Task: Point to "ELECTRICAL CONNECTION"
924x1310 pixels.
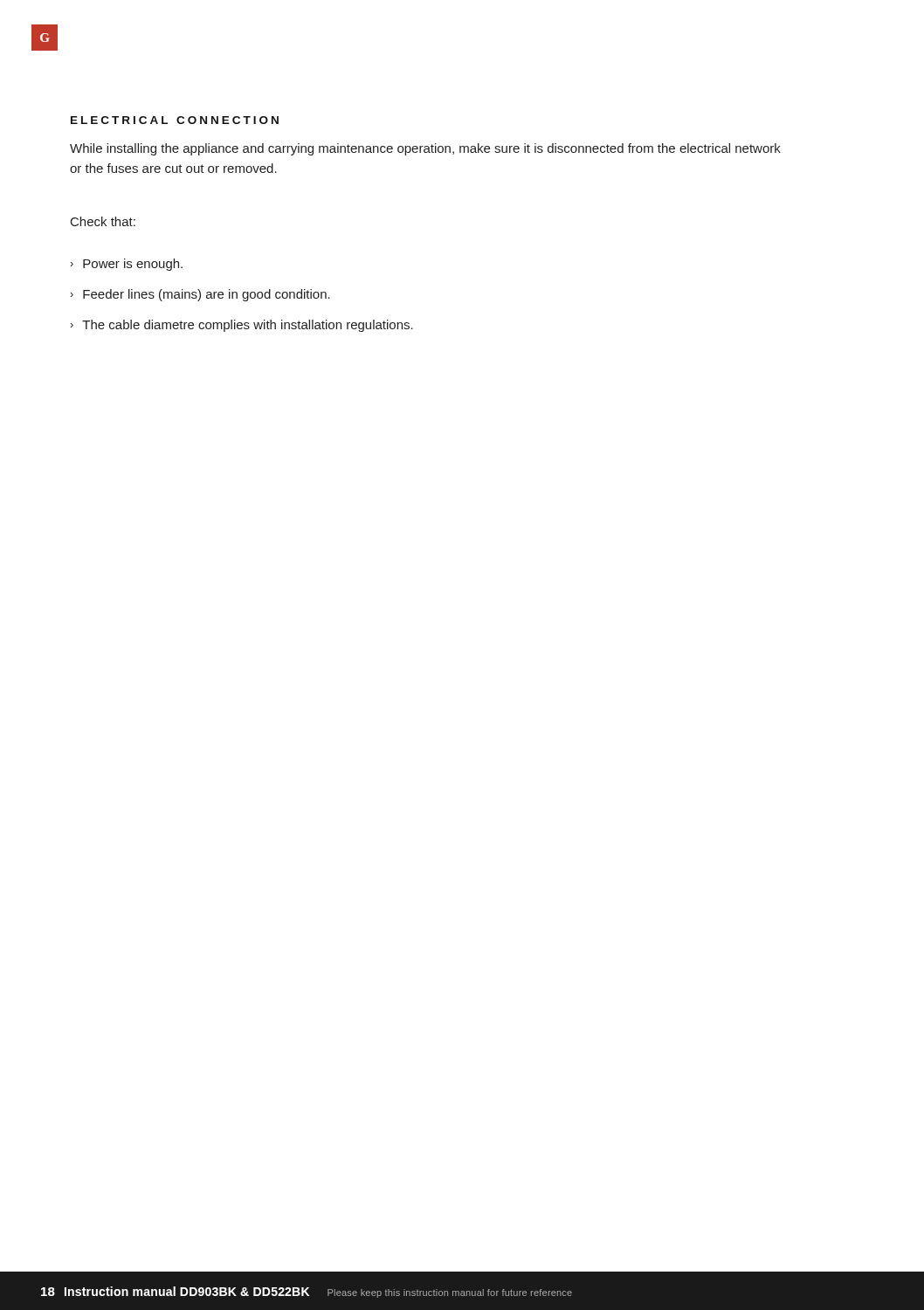Action: tap(176, 120)
